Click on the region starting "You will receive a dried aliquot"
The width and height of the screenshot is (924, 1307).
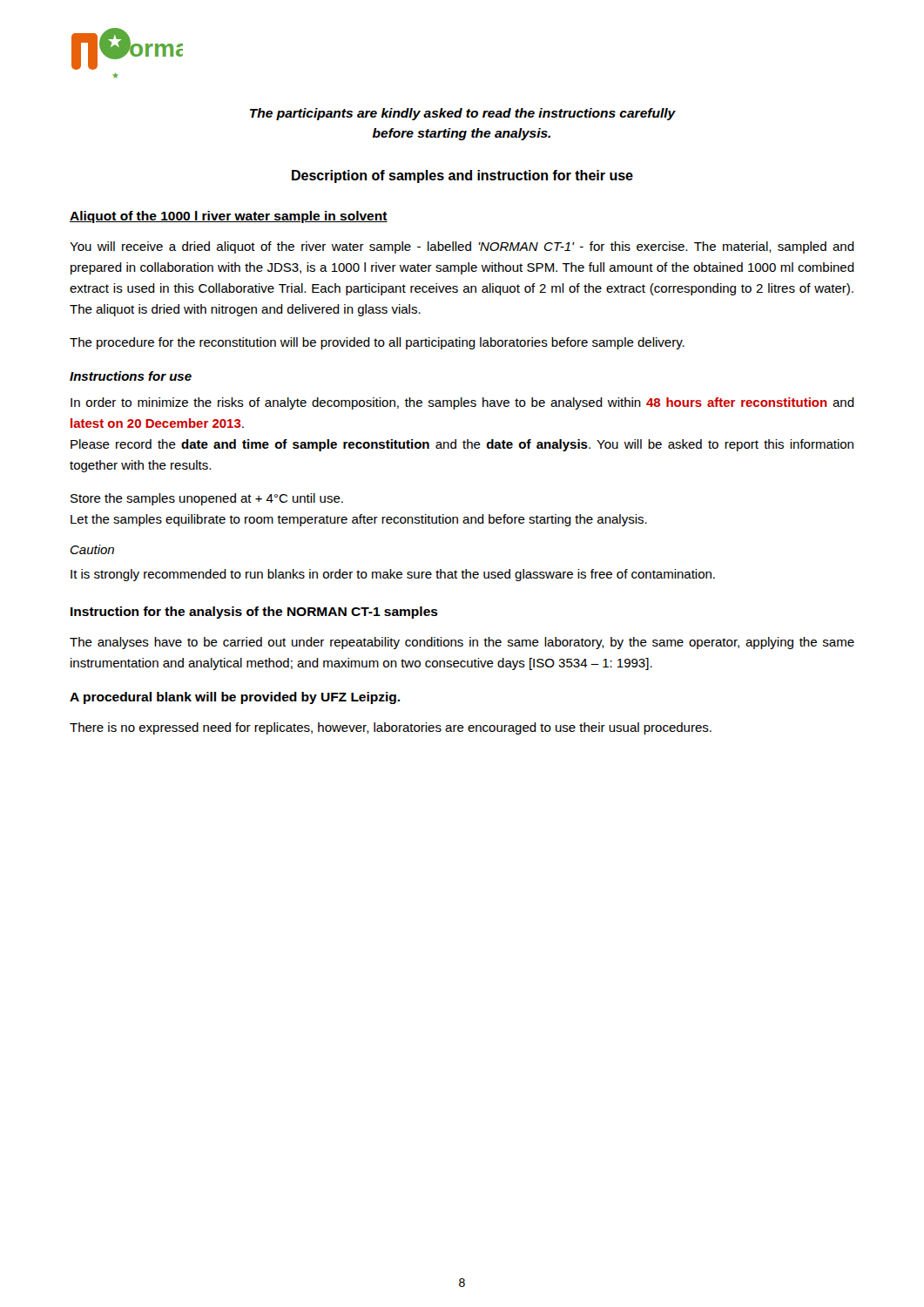[462, 277]
